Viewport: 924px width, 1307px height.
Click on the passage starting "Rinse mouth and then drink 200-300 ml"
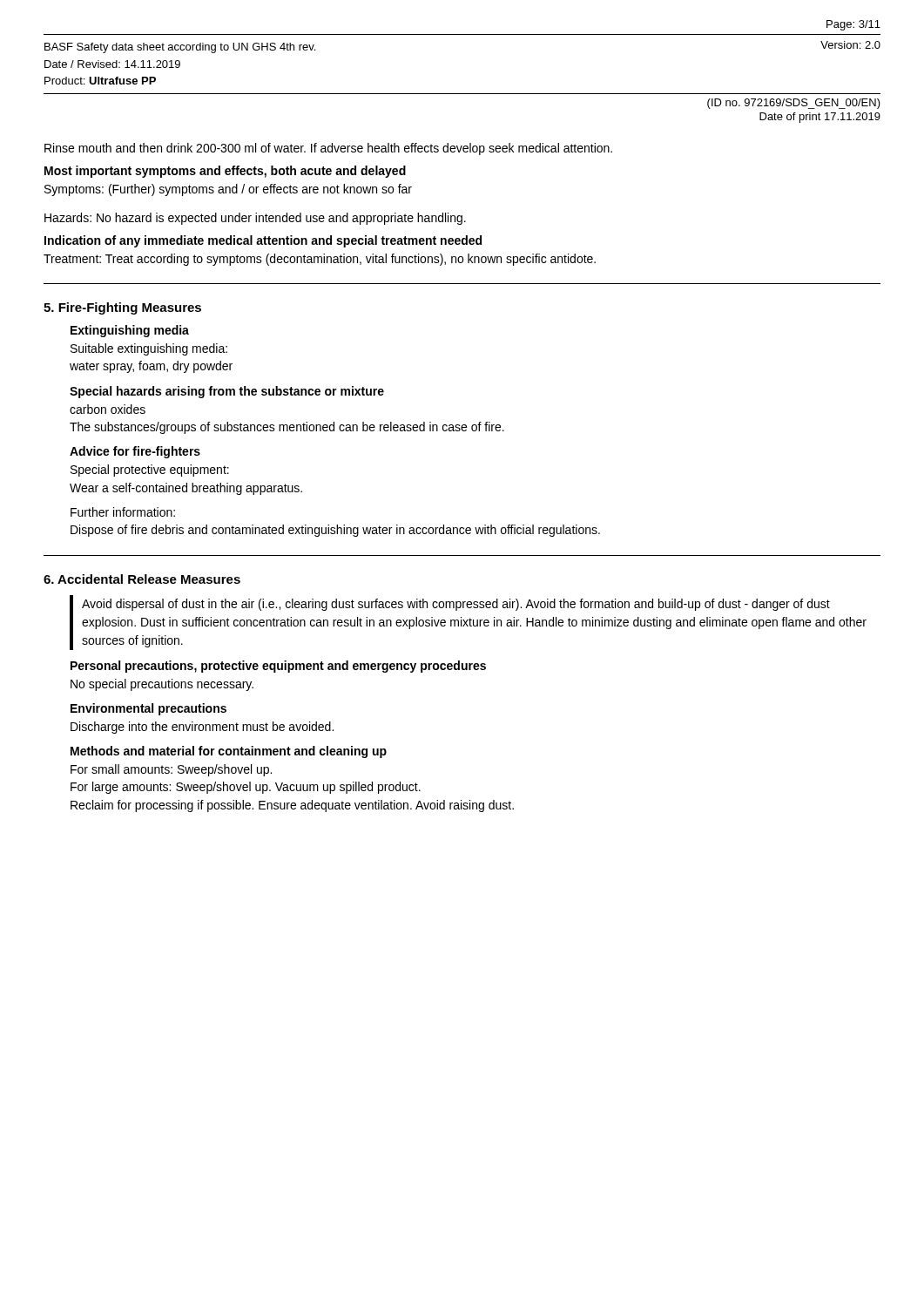[328, 148]
